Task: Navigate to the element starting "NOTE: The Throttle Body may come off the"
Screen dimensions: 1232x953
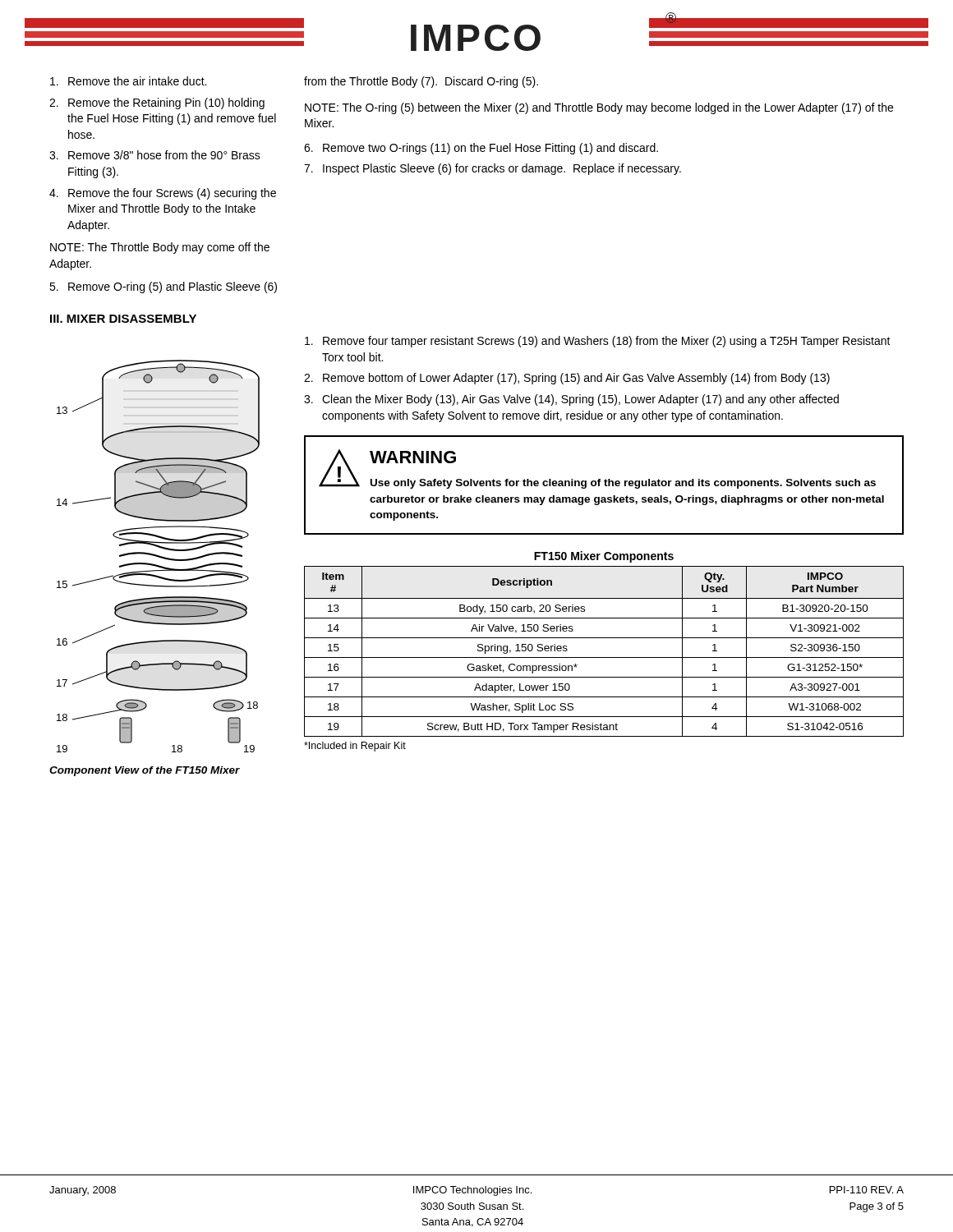Action: click(x=160, y=256)
